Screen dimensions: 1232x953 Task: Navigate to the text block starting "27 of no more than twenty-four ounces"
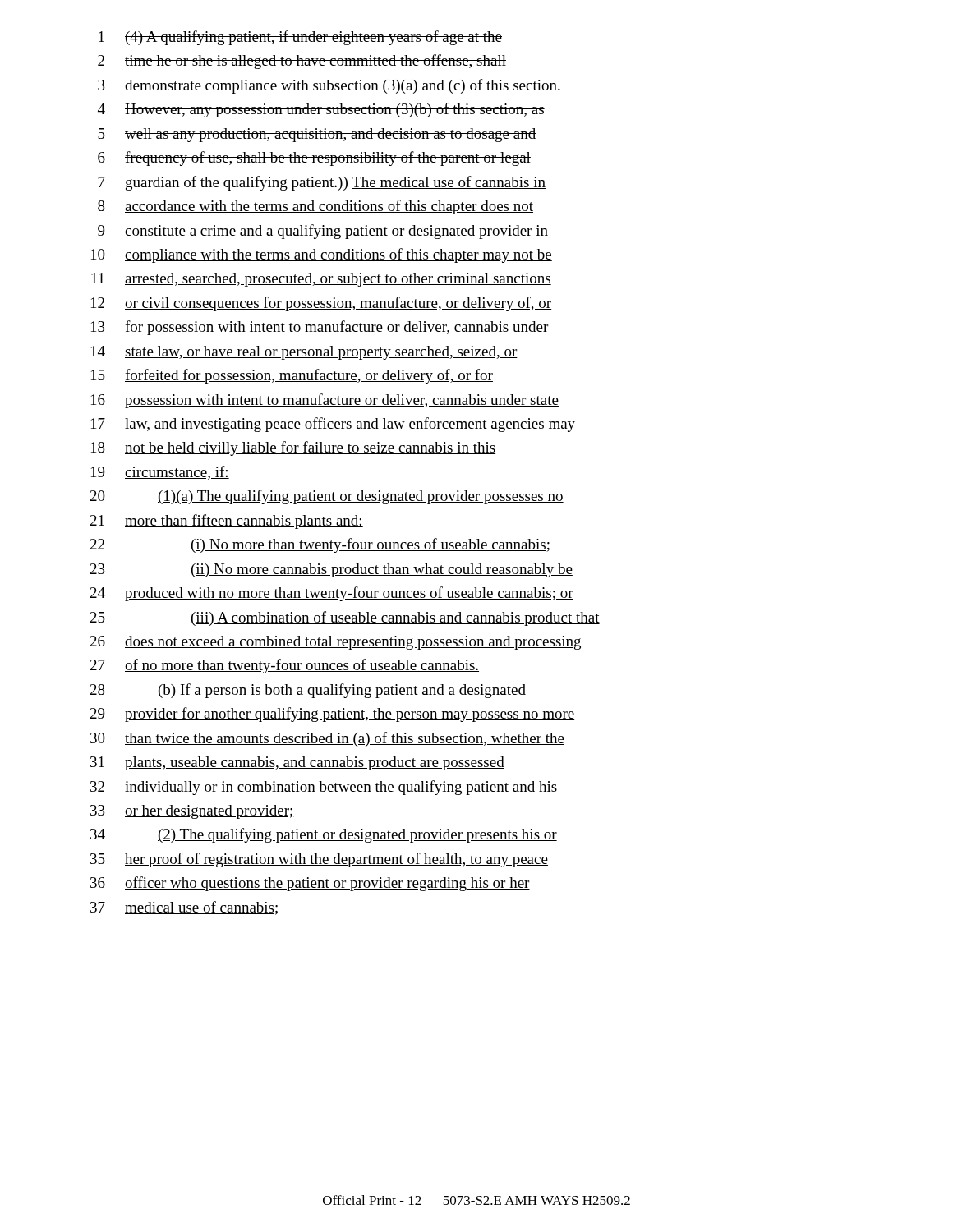pyautogui.click(x=276, y=665)
